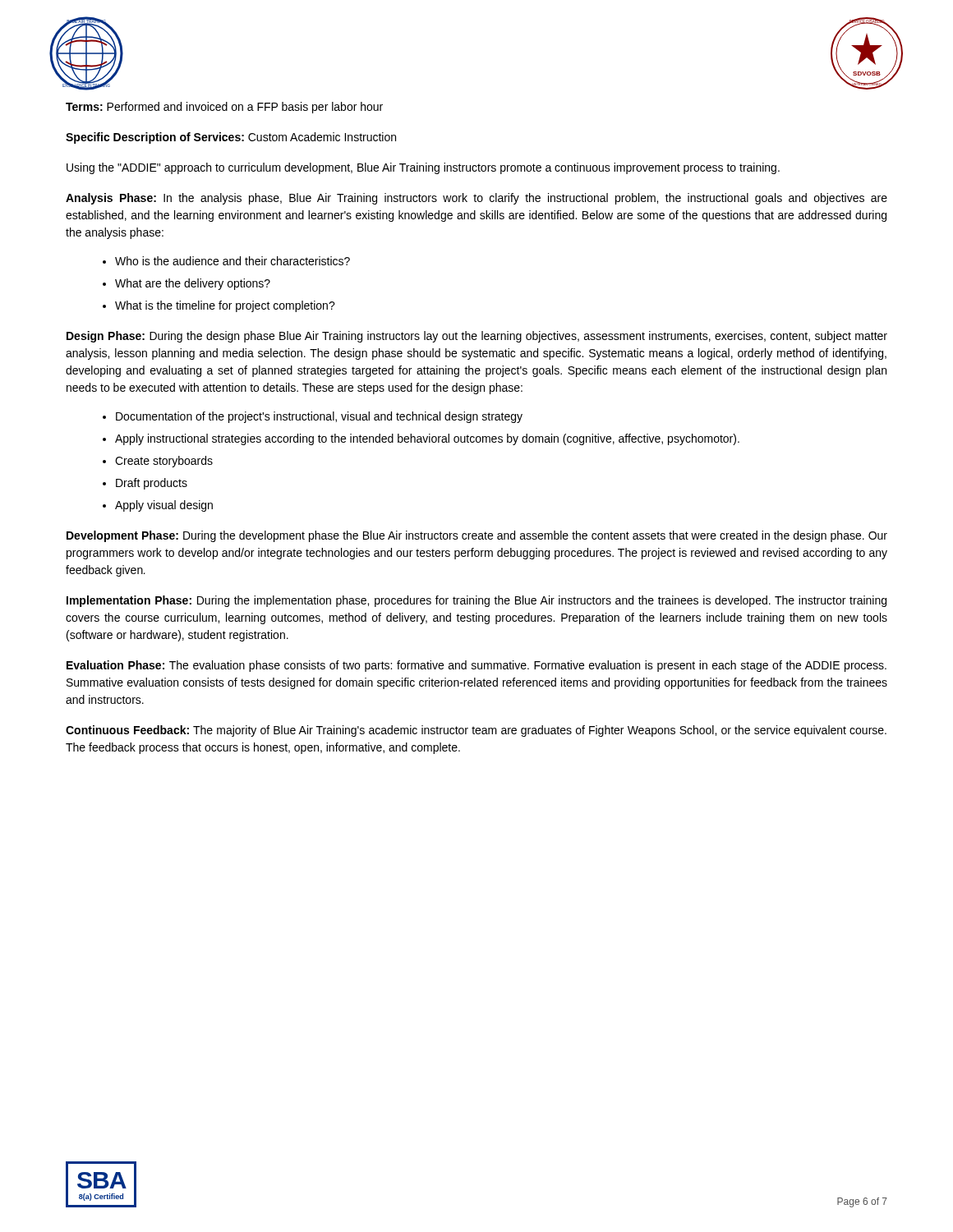Image resolution: width=953 pixels, height=1232 pixels.
Task: Click on the region starting "Create storyboards"
Action: pos(164,462)
